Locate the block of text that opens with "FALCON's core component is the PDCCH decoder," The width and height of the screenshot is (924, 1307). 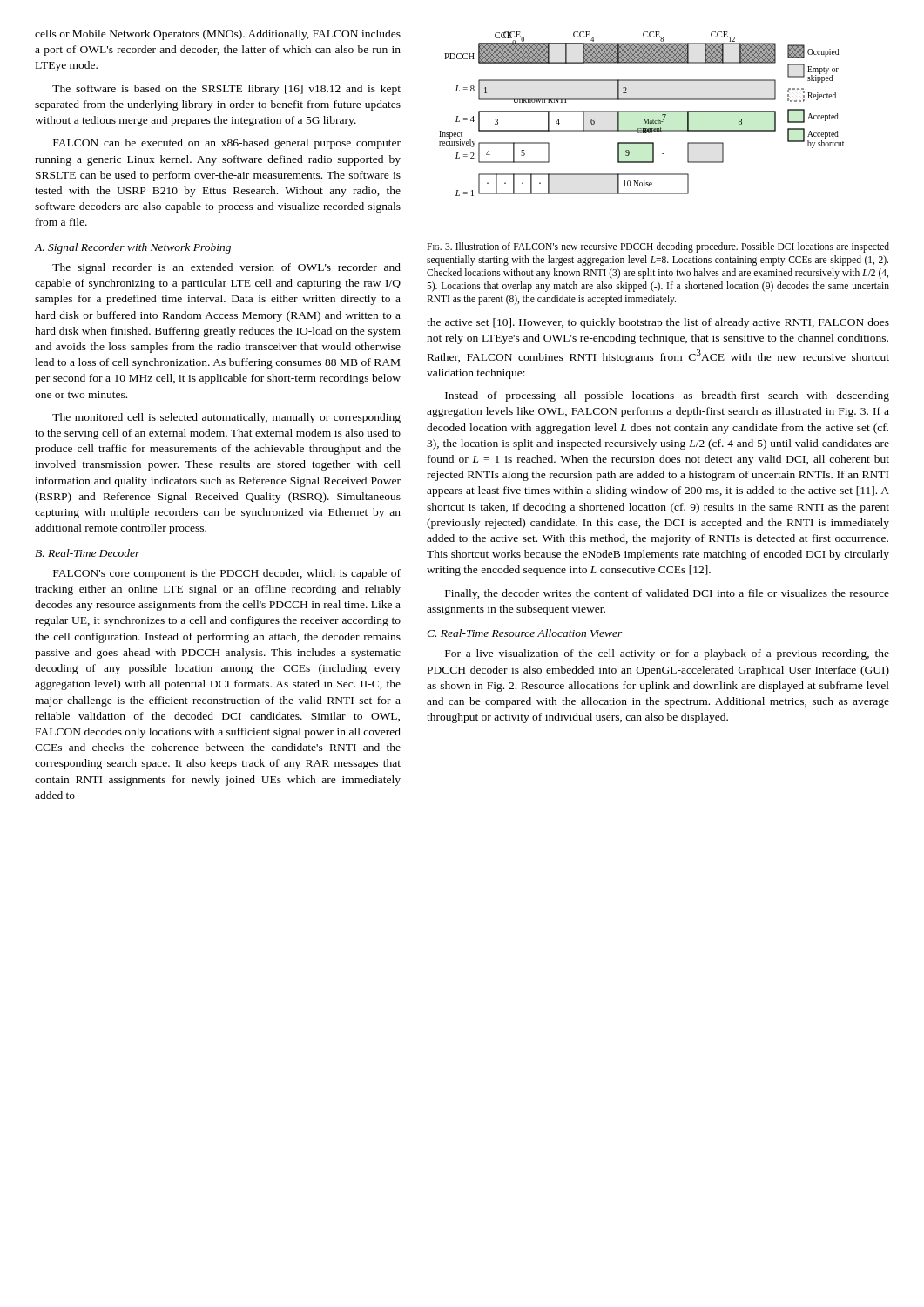(218, 684)
